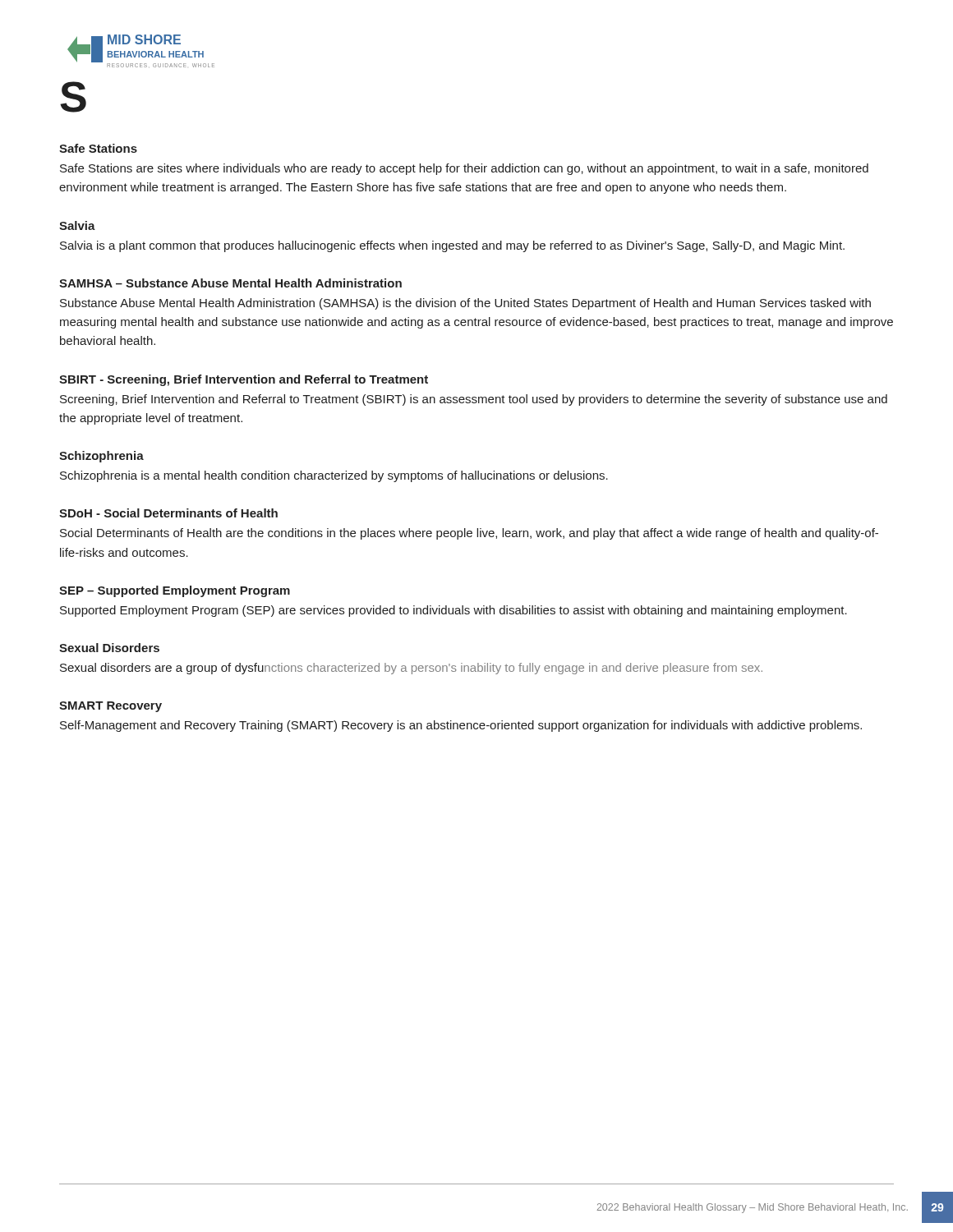This screenshot has width=953, height=1232.
Task: Find the section header containing "Salvia Salvia is a plant common that"
Action: (476, 236)
